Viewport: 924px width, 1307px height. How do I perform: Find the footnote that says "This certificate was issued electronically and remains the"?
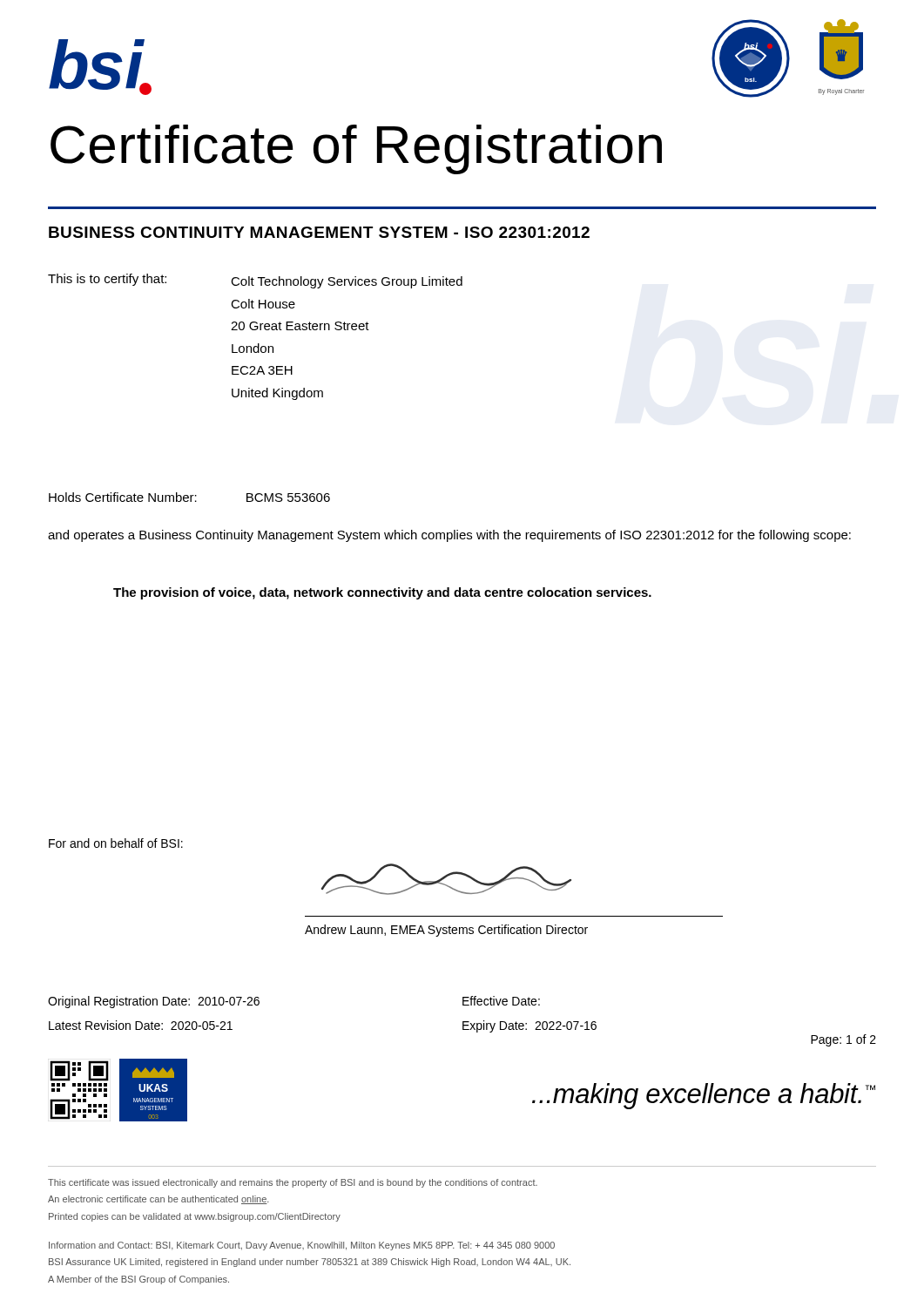point(293,1183)
